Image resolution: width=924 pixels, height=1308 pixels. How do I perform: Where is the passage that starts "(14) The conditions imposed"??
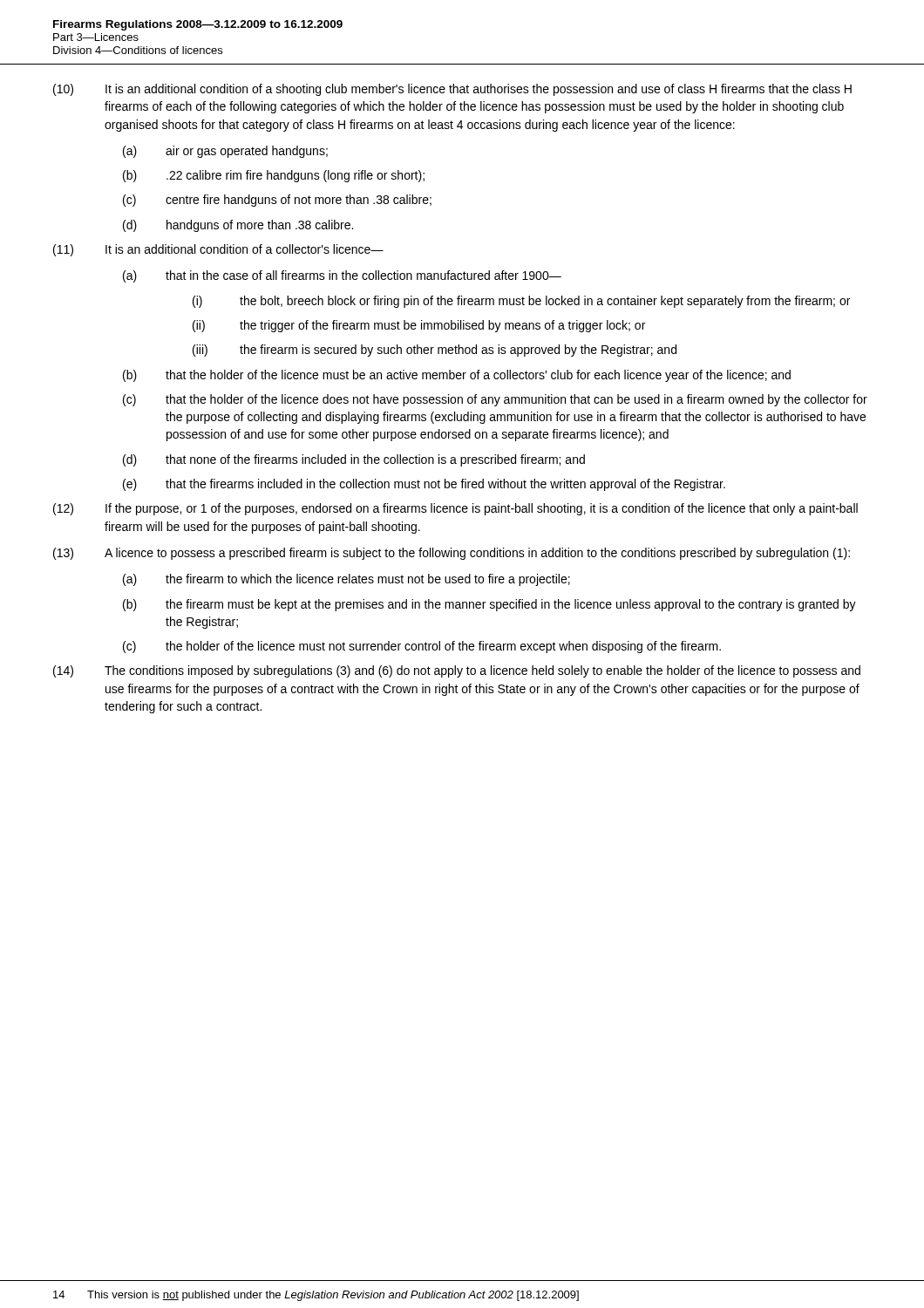click(x=462, y=689)
